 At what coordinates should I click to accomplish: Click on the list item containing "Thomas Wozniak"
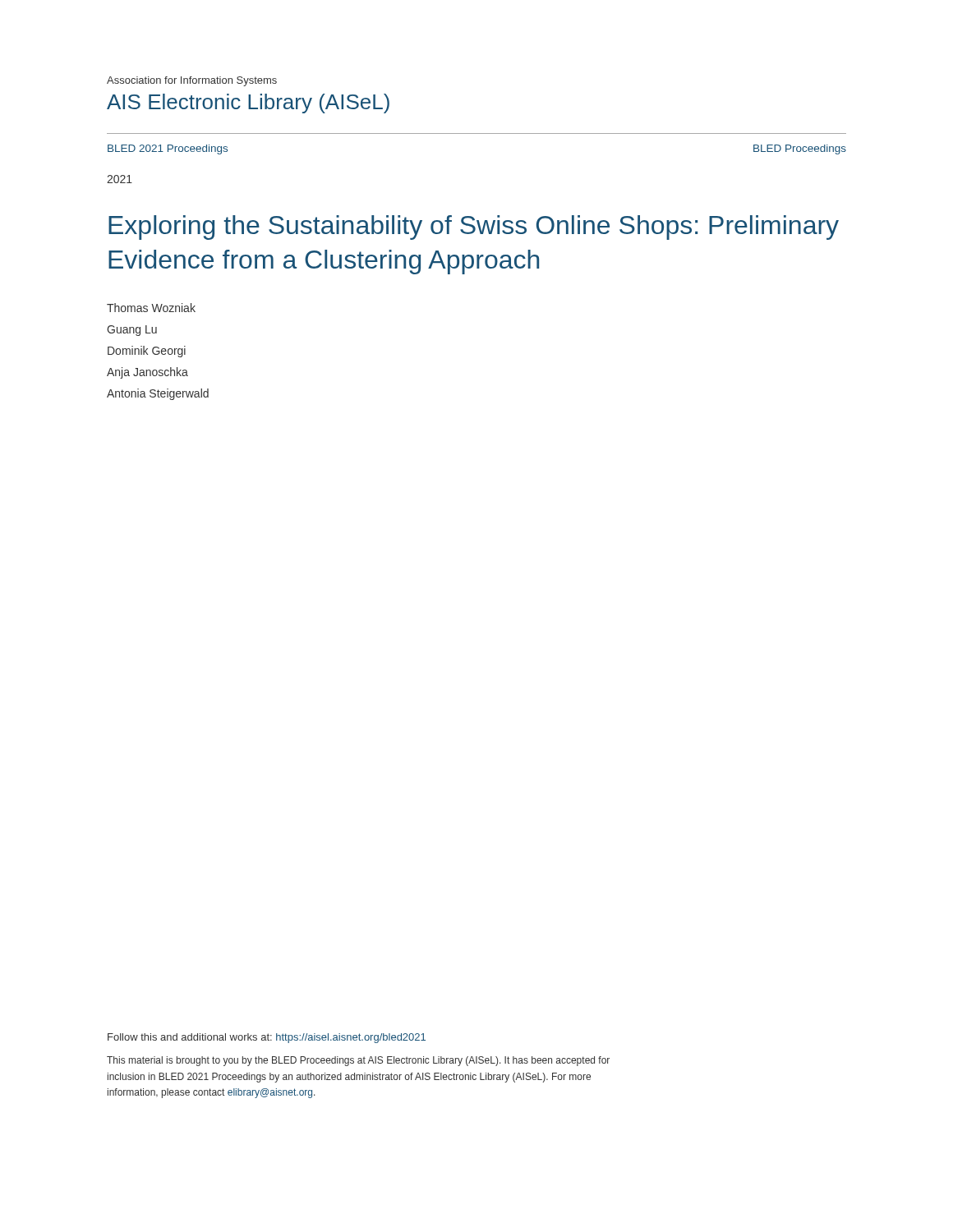coord(151,308)
